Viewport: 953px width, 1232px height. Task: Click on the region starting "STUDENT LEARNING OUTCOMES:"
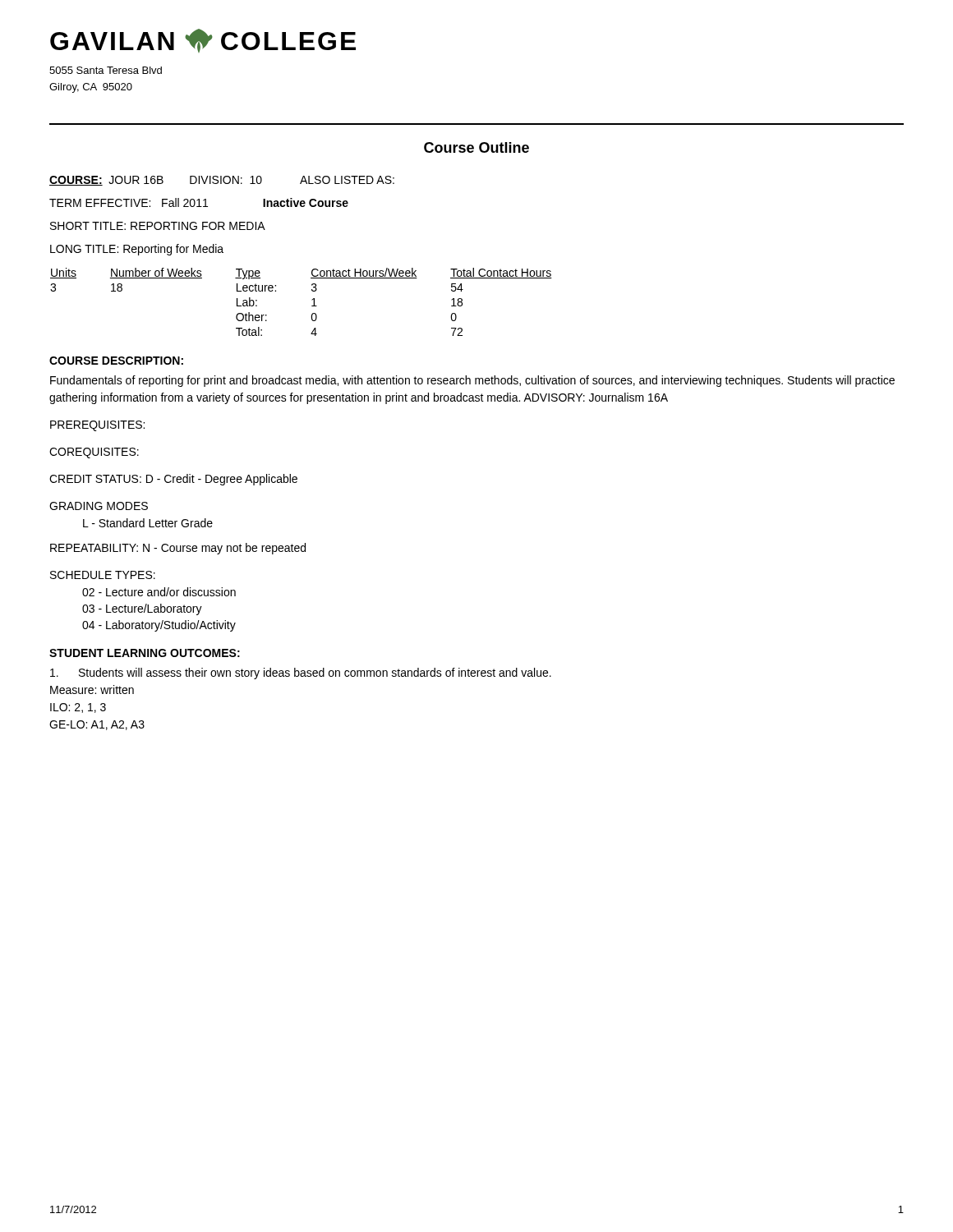tap(145, 653)
